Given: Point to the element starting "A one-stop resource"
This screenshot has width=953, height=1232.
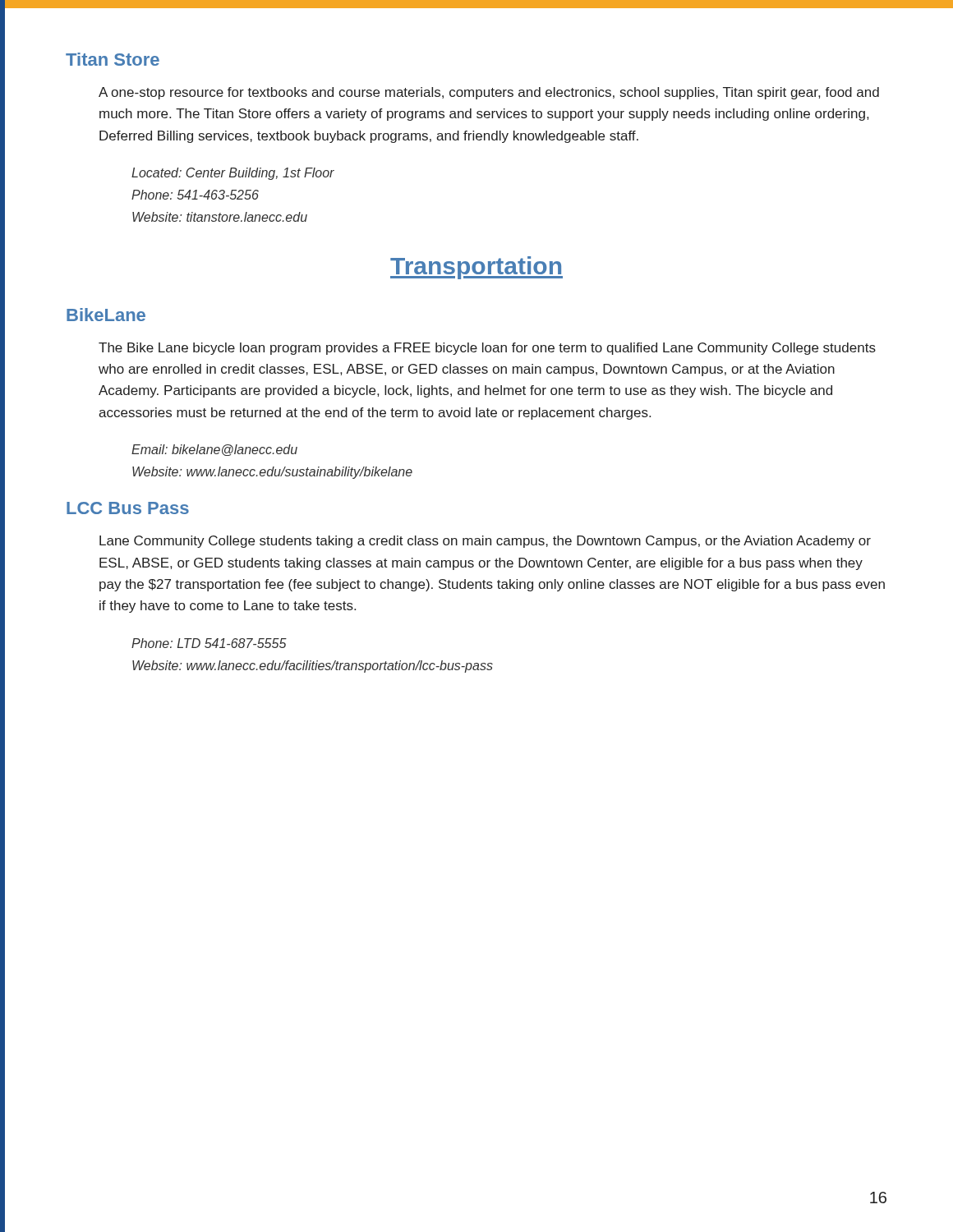Looking at the screenshot, I should [489, 114].
